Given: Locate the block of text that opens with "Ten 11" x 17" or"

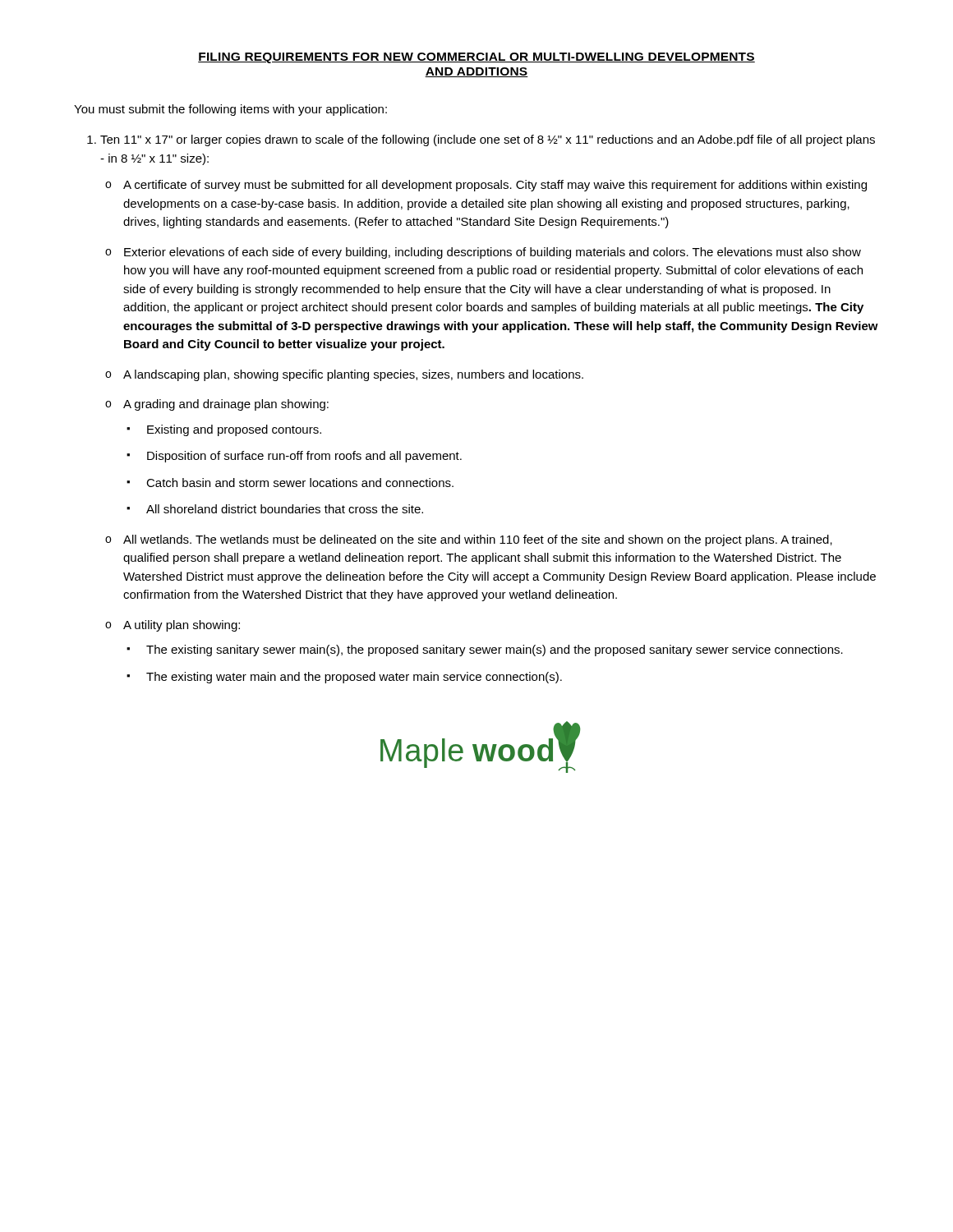Looking at the screenshot, I should tap(488, 140).
